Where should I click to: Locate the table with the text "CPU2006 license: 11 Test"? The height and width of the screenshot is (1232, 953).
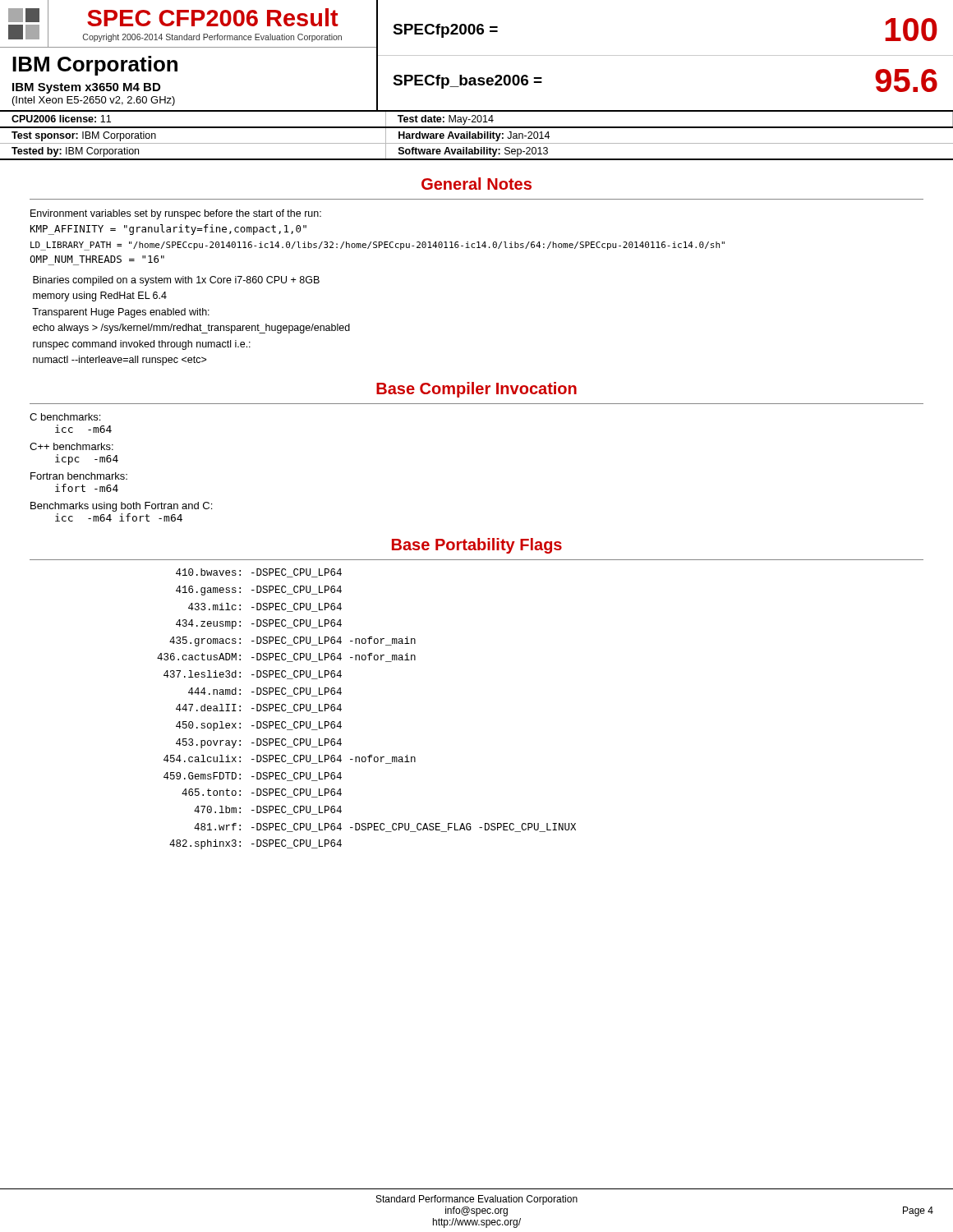pos(476,120)
